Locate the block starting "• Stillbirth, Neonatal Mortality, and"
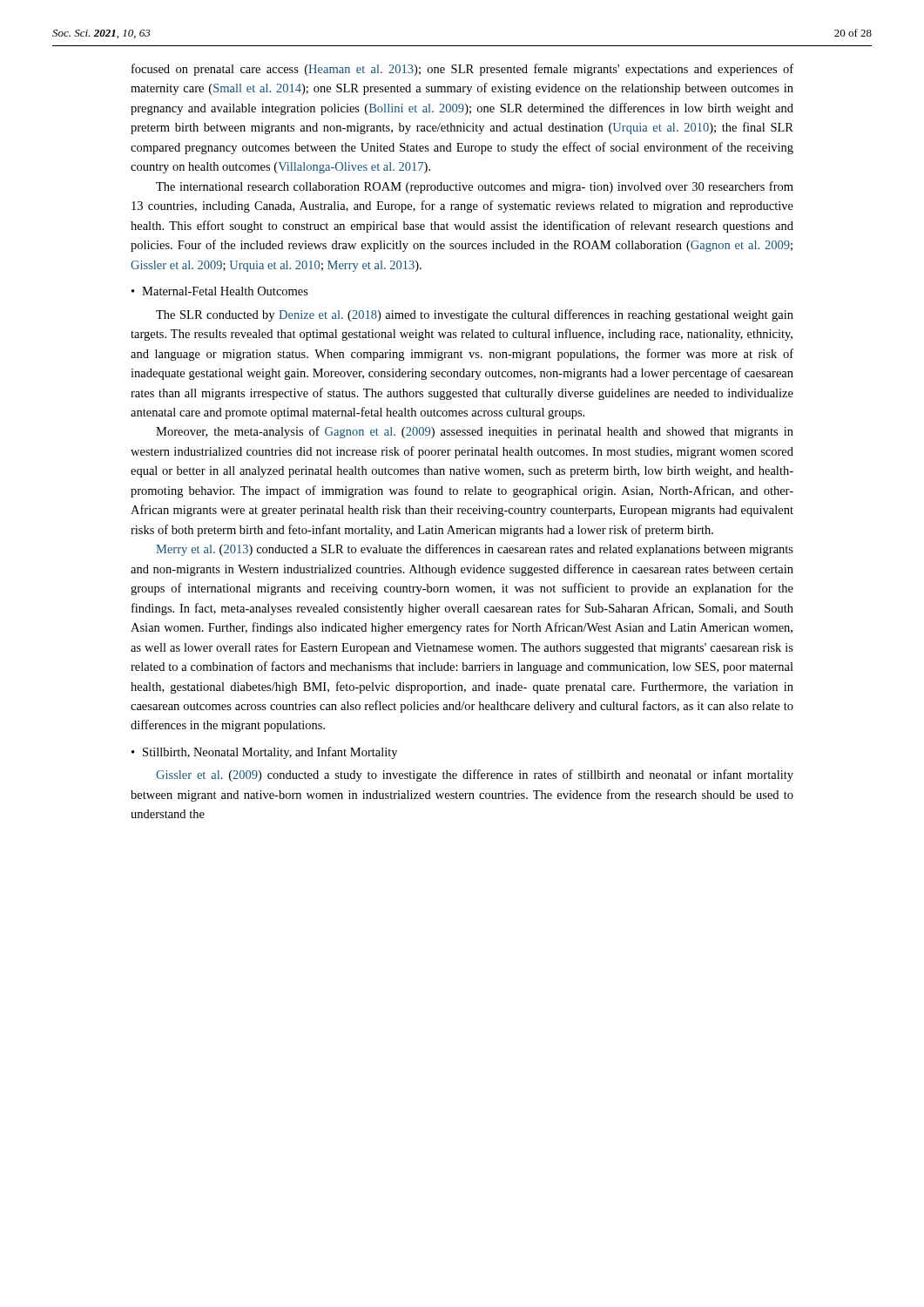Screen dimensions: 1307x924 [x=264, y=752]
